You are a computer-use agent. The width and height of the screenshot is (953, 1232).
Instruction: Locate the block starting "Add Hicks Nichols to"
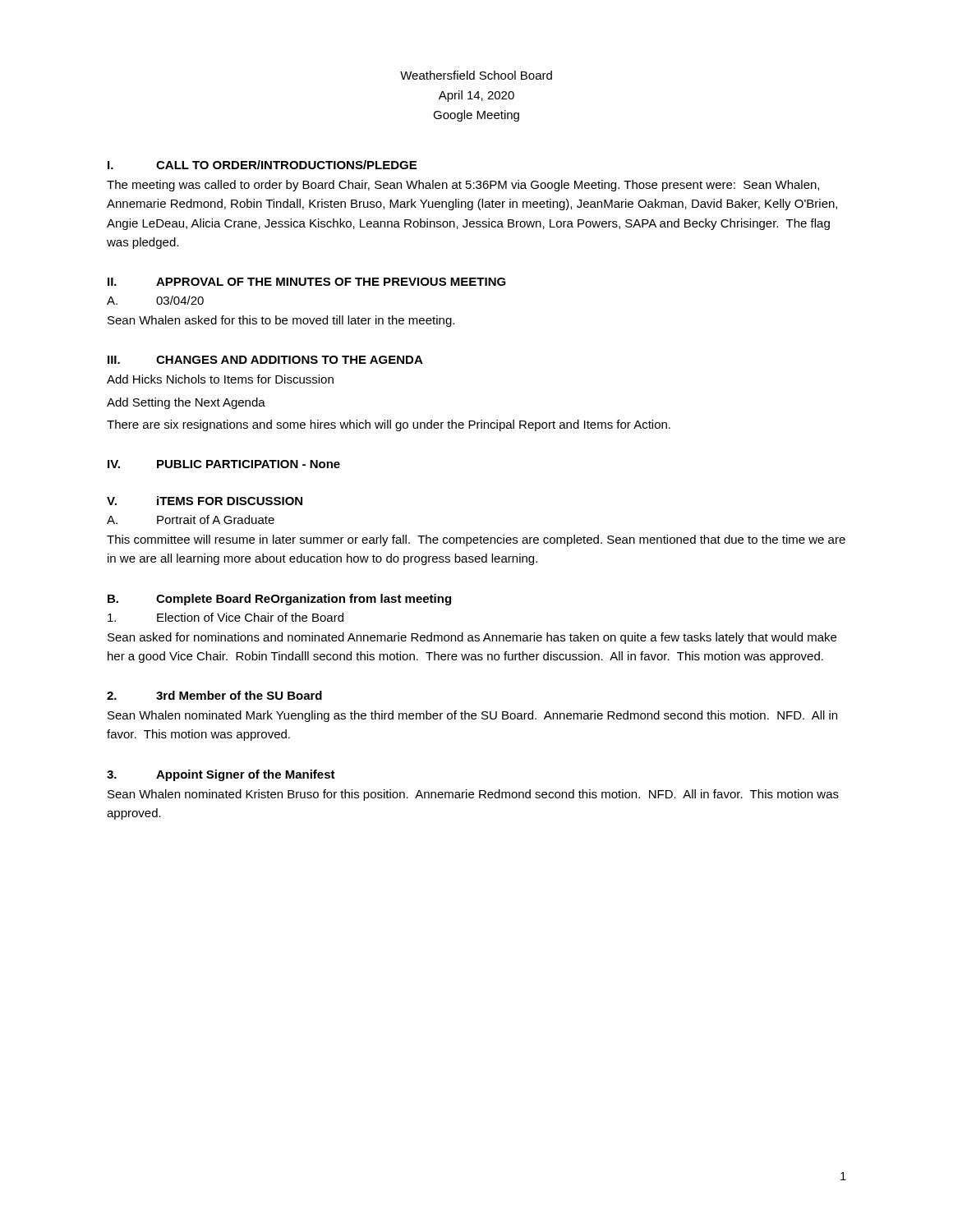pyautogui.click(x=221, y=379)
